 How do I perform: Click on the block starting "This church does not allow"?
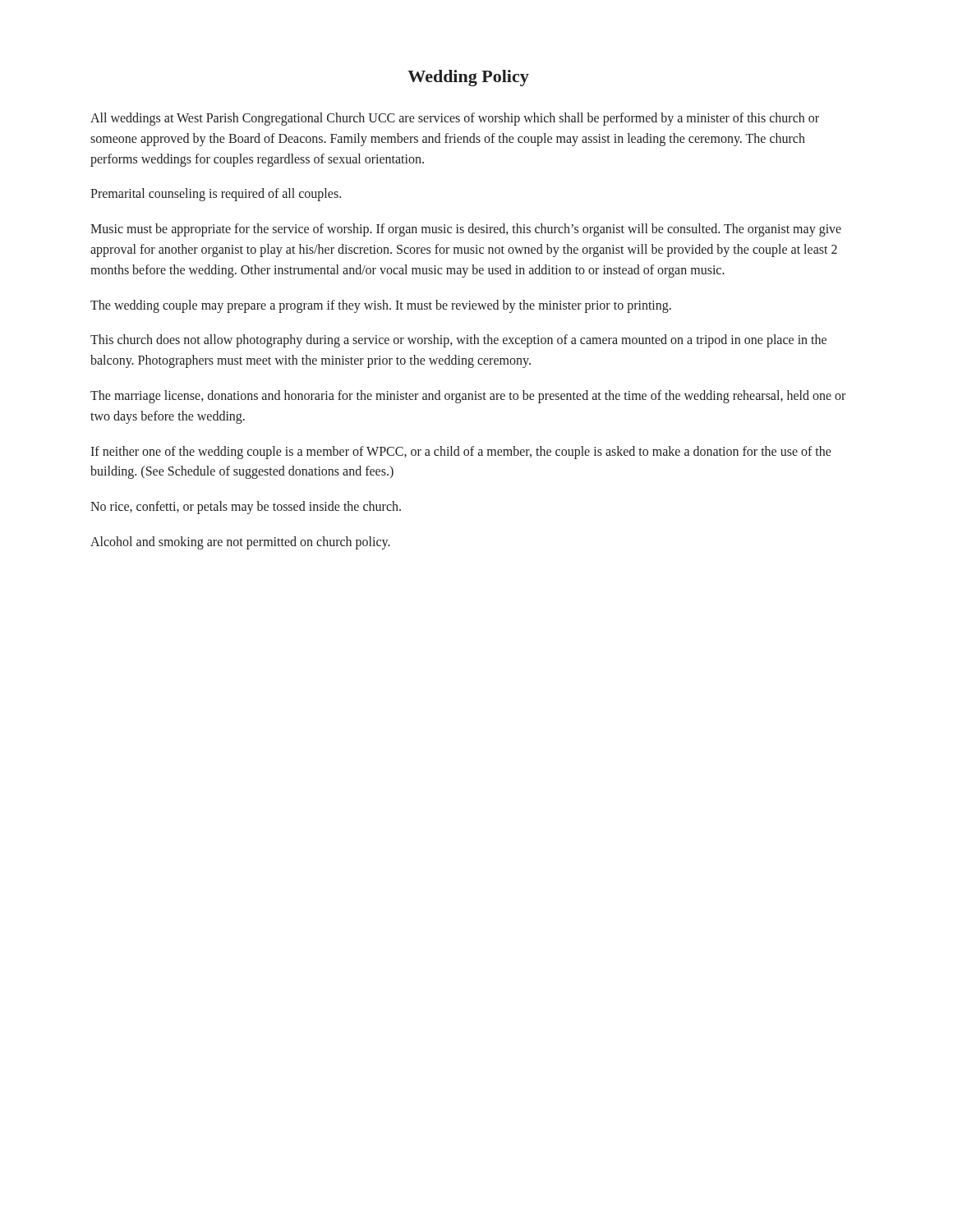click(459, 350)
